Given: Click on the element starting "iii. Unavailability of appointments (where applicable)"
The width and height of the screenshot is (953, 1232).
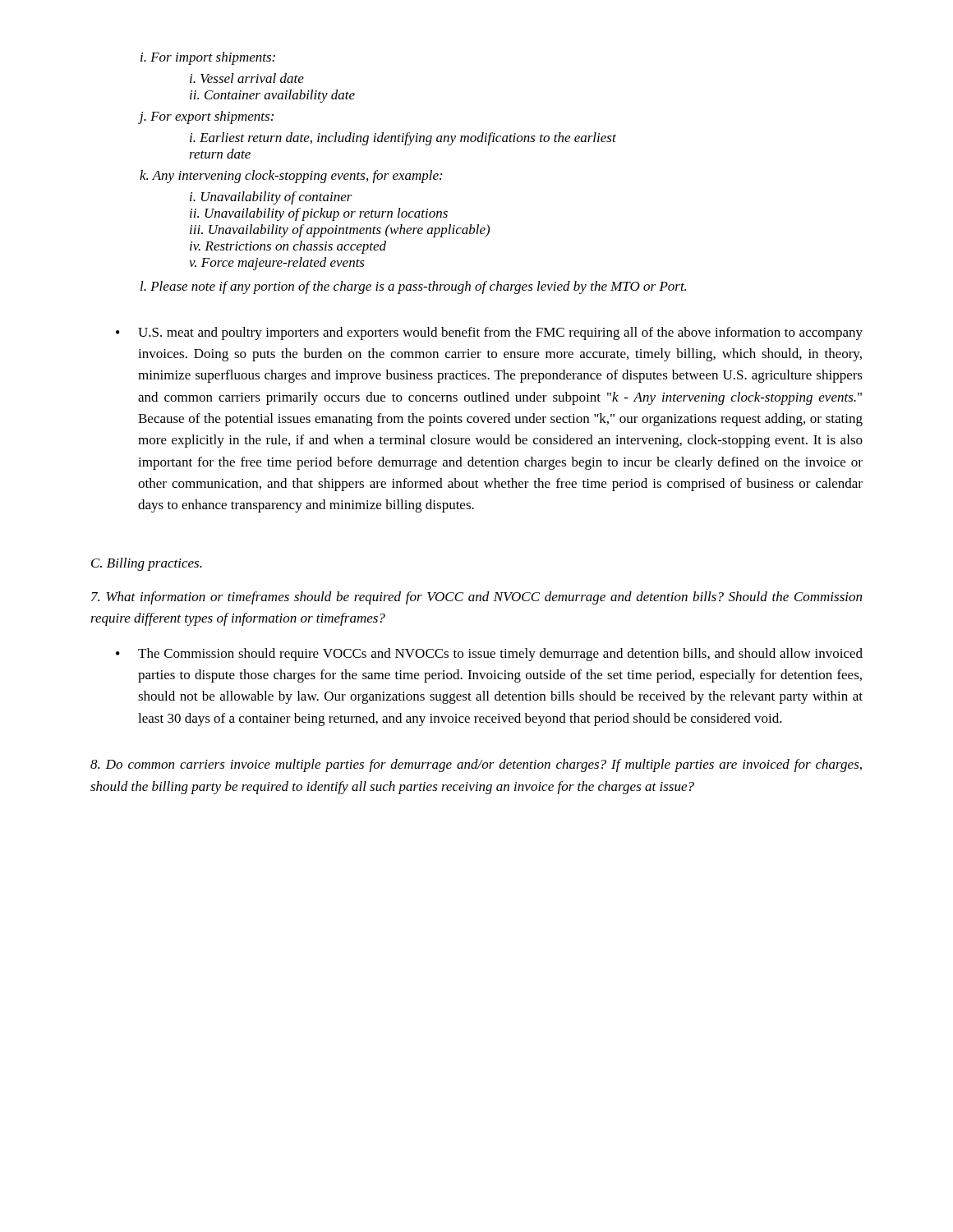Looking at the screenshot, I should [340, 230].
